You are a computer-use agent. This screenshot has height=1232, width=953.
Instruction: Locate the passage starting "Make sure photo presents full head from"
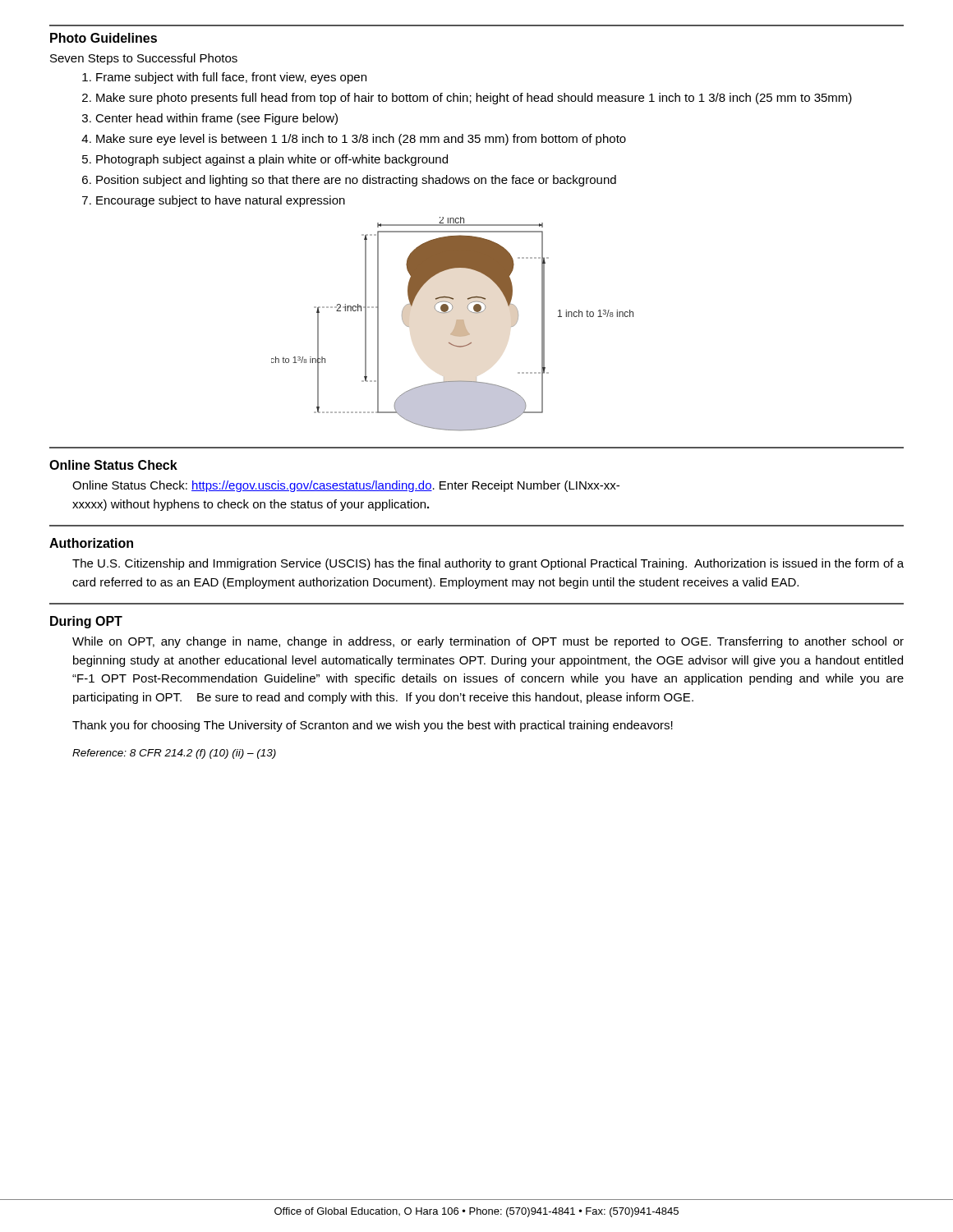pyautogui.click(x=474, y=97)
